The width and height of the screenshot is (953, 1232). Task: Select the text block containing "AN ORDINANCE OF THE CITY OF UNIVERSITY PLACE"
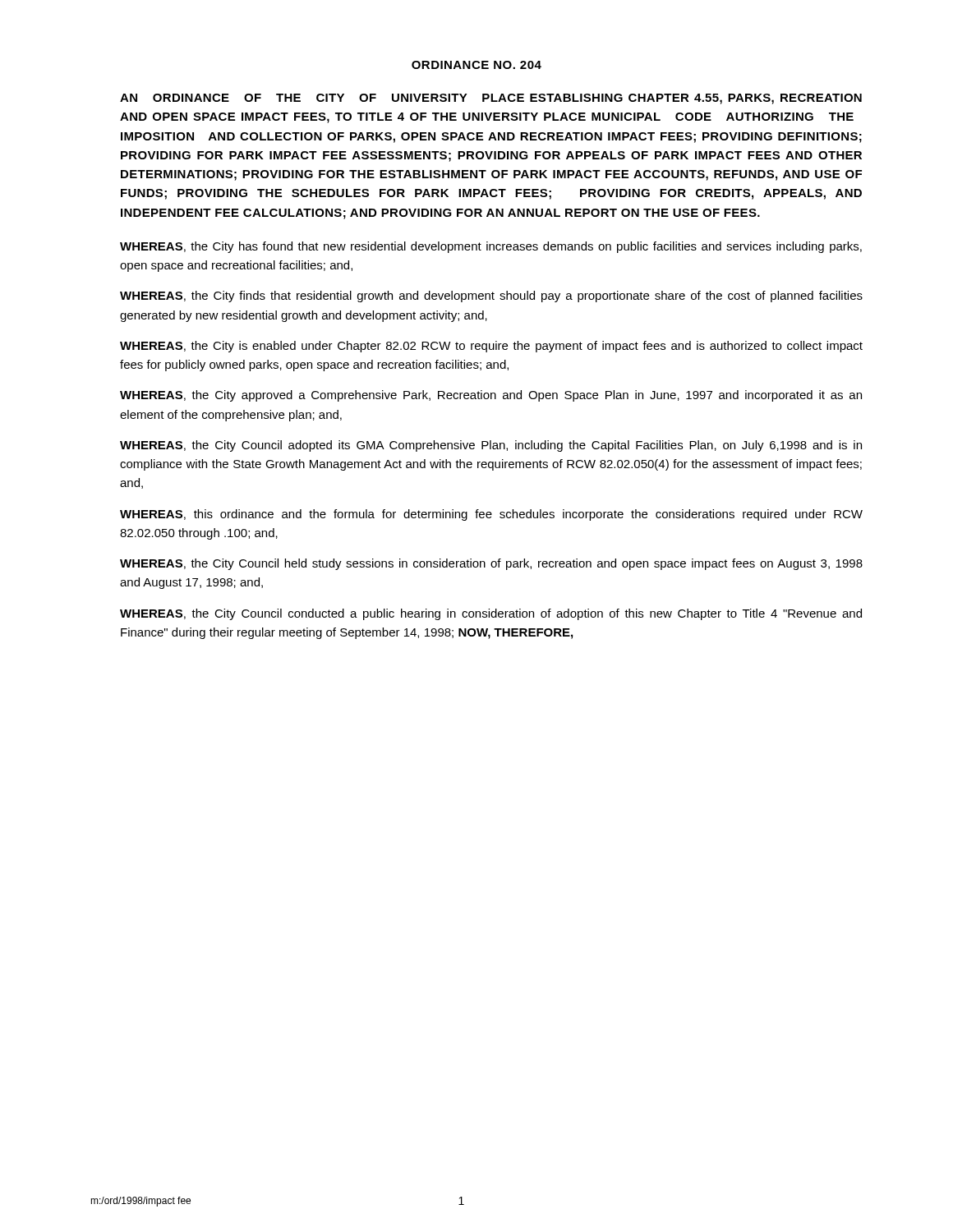[x=491, y=155]
